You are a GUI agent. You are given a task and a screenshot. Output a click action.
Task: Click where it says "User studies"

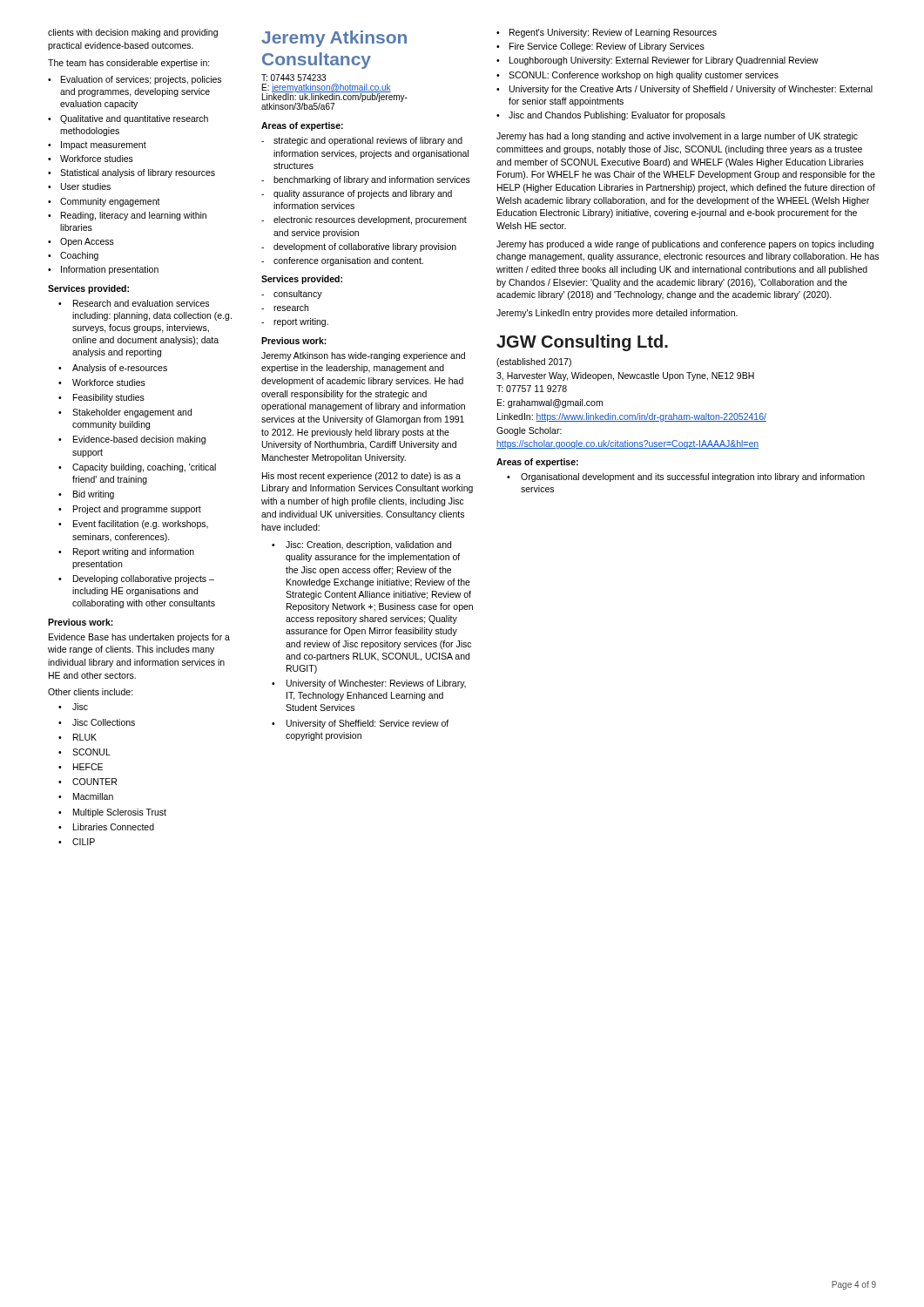tap(85, 187)
